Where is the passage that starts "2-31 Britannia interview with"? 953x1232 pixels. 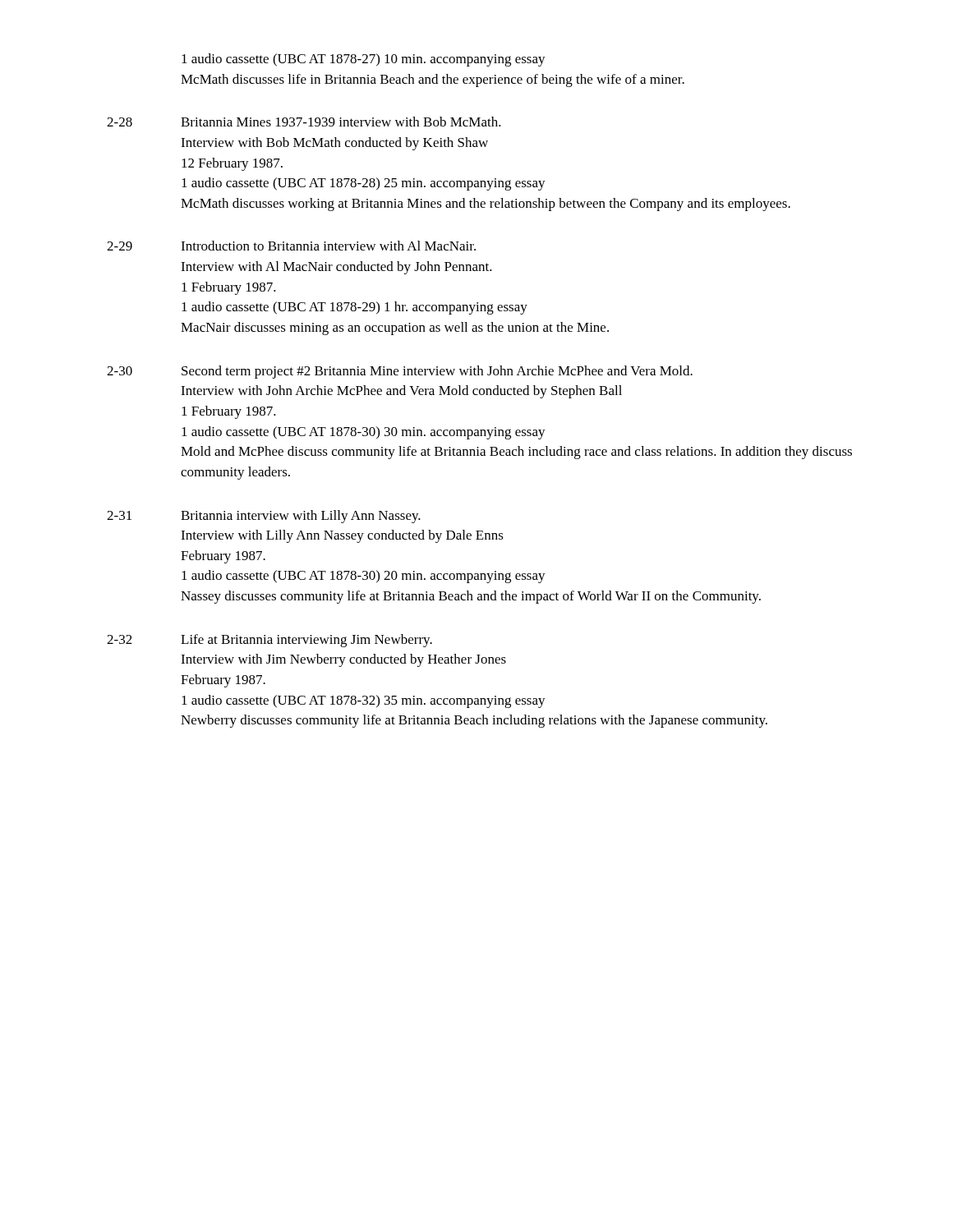point(264,517)
